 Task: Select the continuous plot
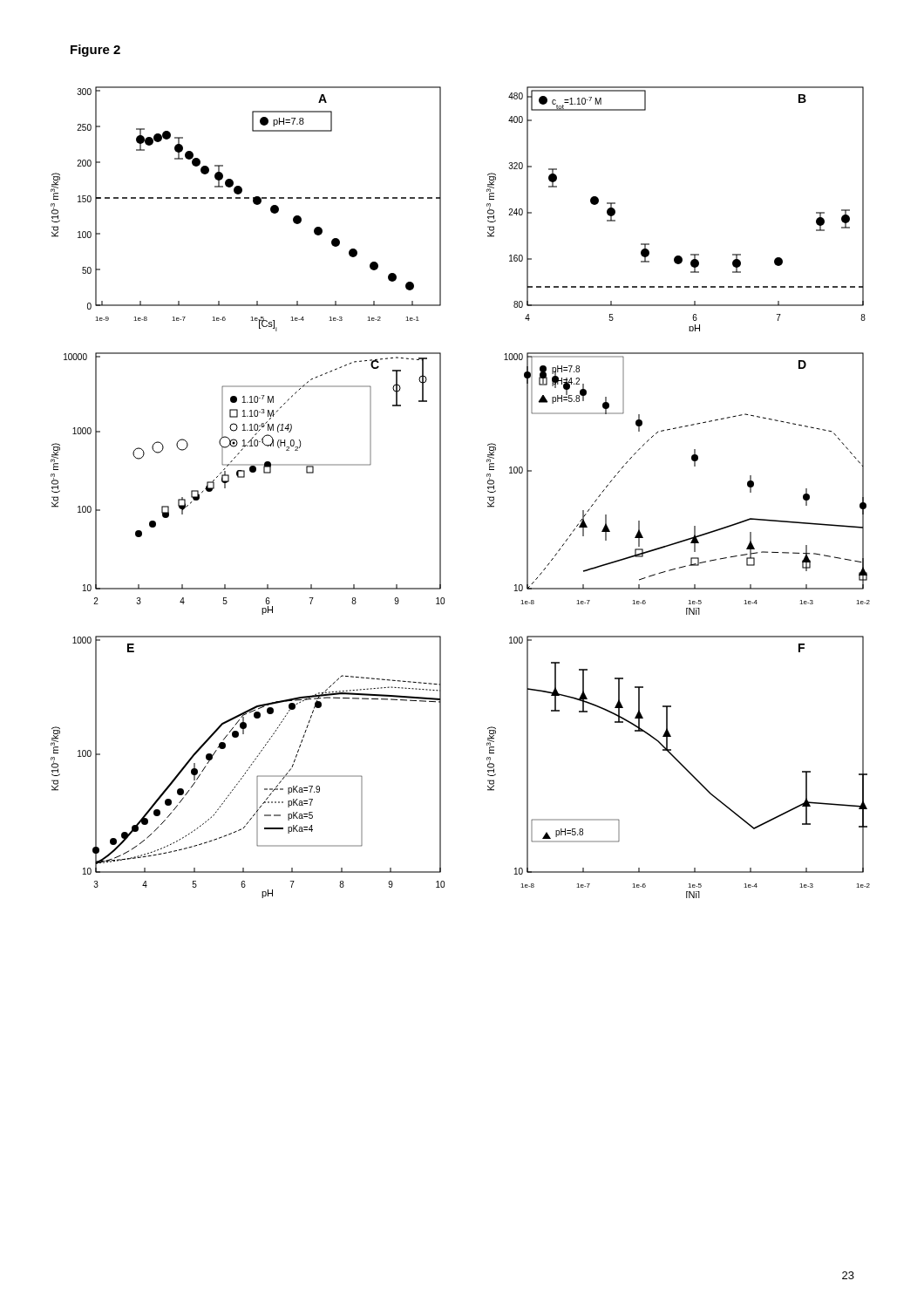click(x=253, y=763)
